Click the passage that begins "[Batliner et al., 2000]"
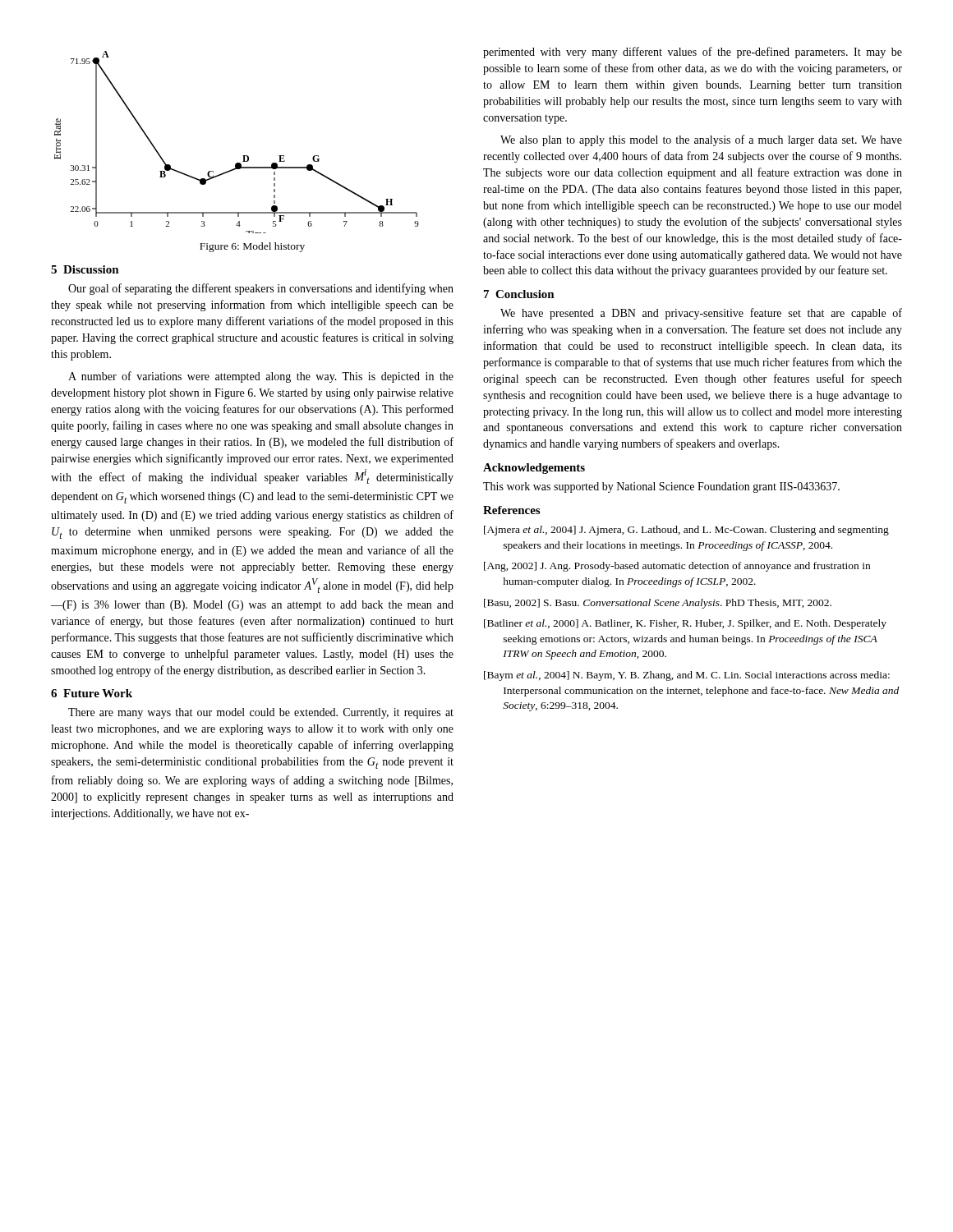 tap(685, 638)
